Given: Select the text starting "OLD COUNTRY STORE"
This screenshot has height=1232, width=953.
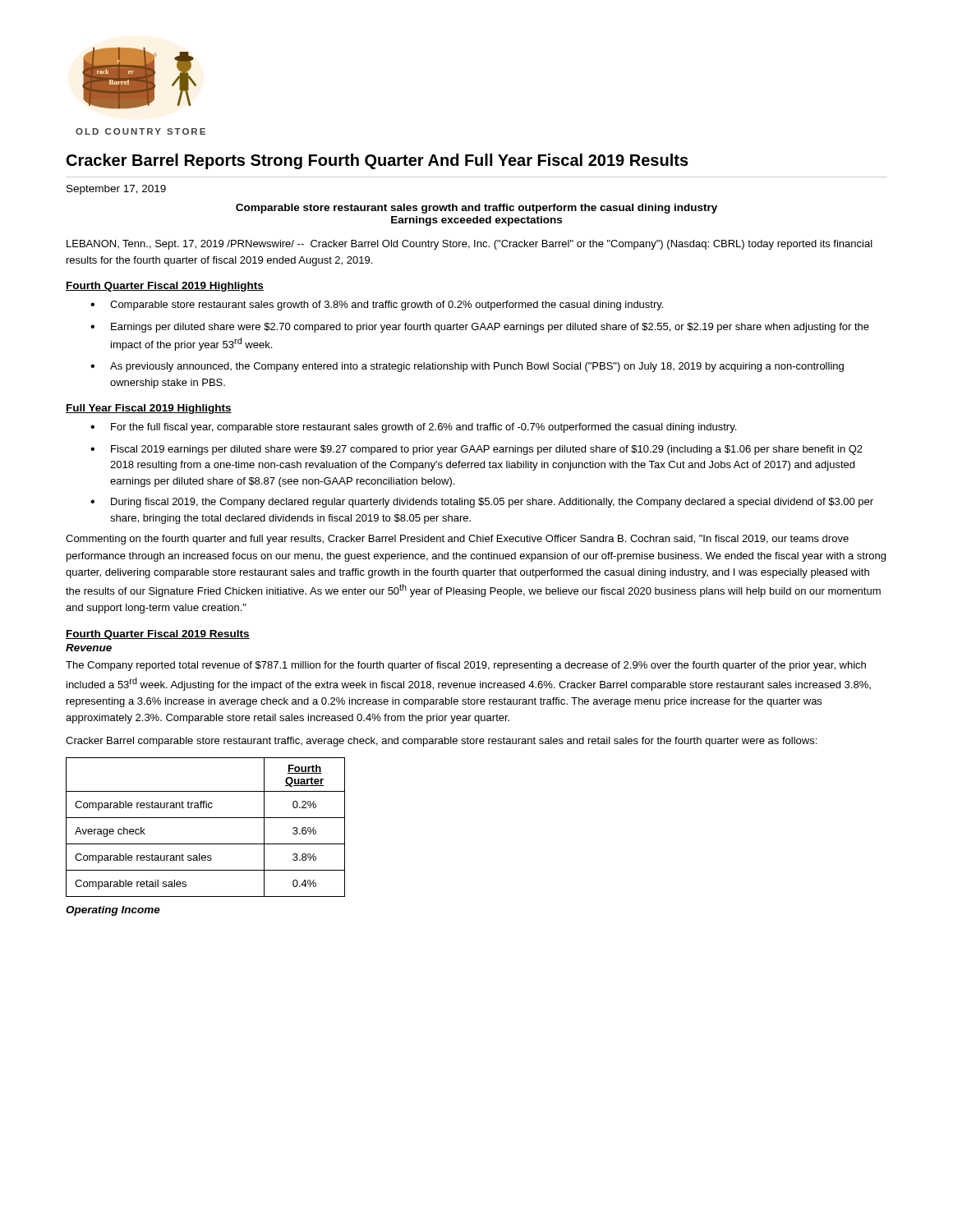Looking at the screenshot, I should (141, 131).
